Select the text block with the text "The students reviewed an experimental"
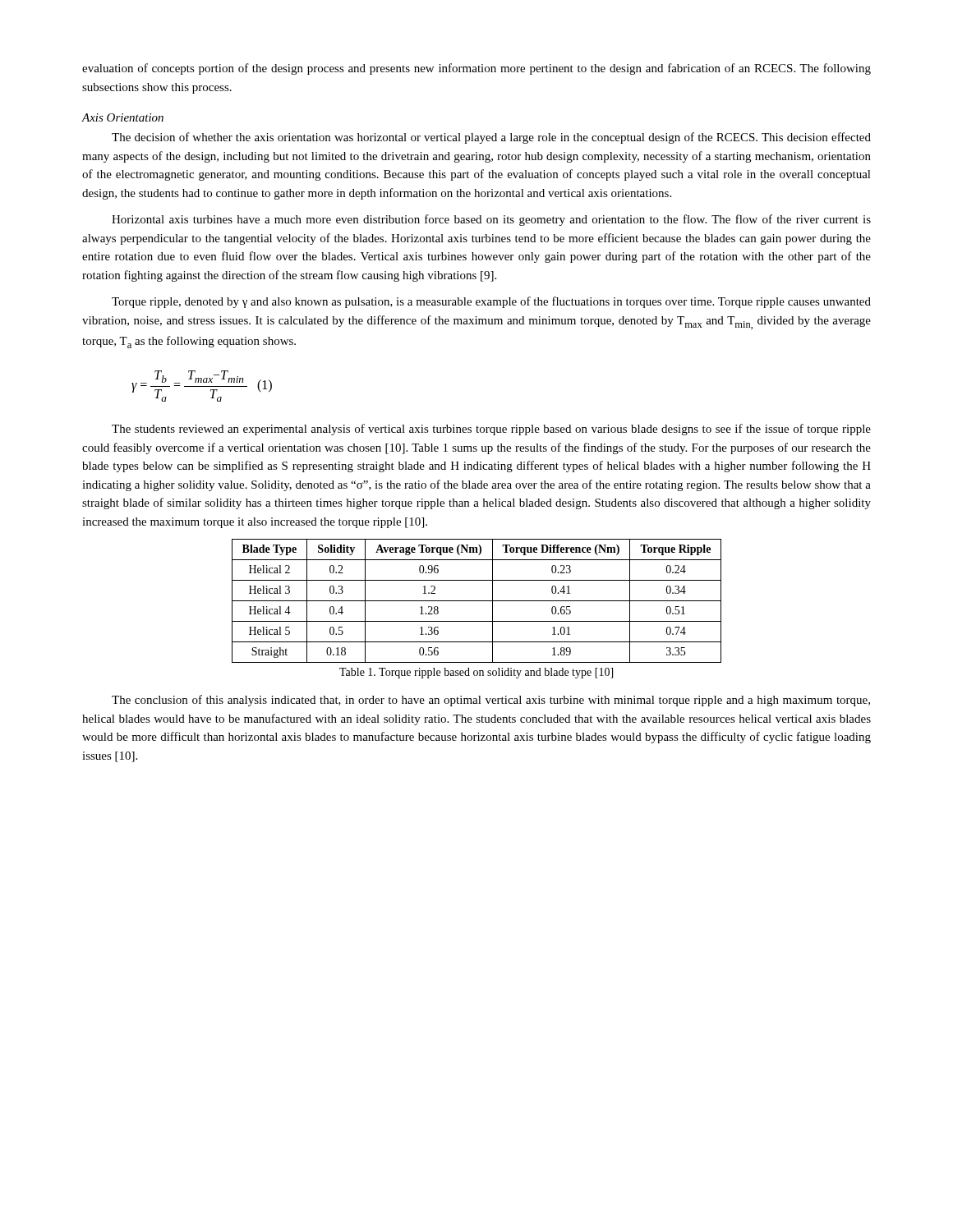The width and height of the screenshot is (953, 1232). (x=476, y=475)
